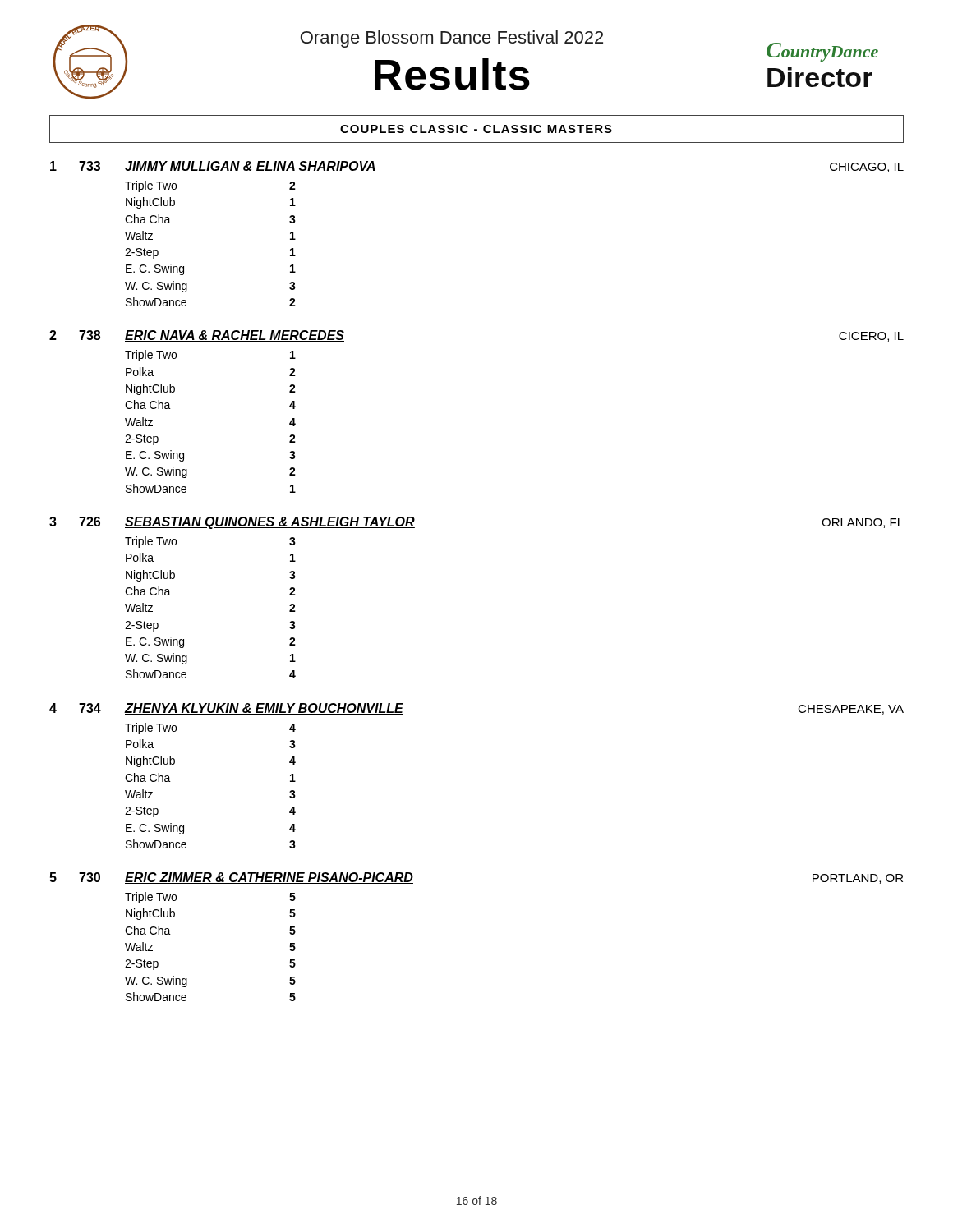Click on the element starting "3 726 SEBASTIAN QUINONES & ASHLEIGH TAYLOR ORLANDO,"
This screenshot has width=953, height=1232.
270,522
